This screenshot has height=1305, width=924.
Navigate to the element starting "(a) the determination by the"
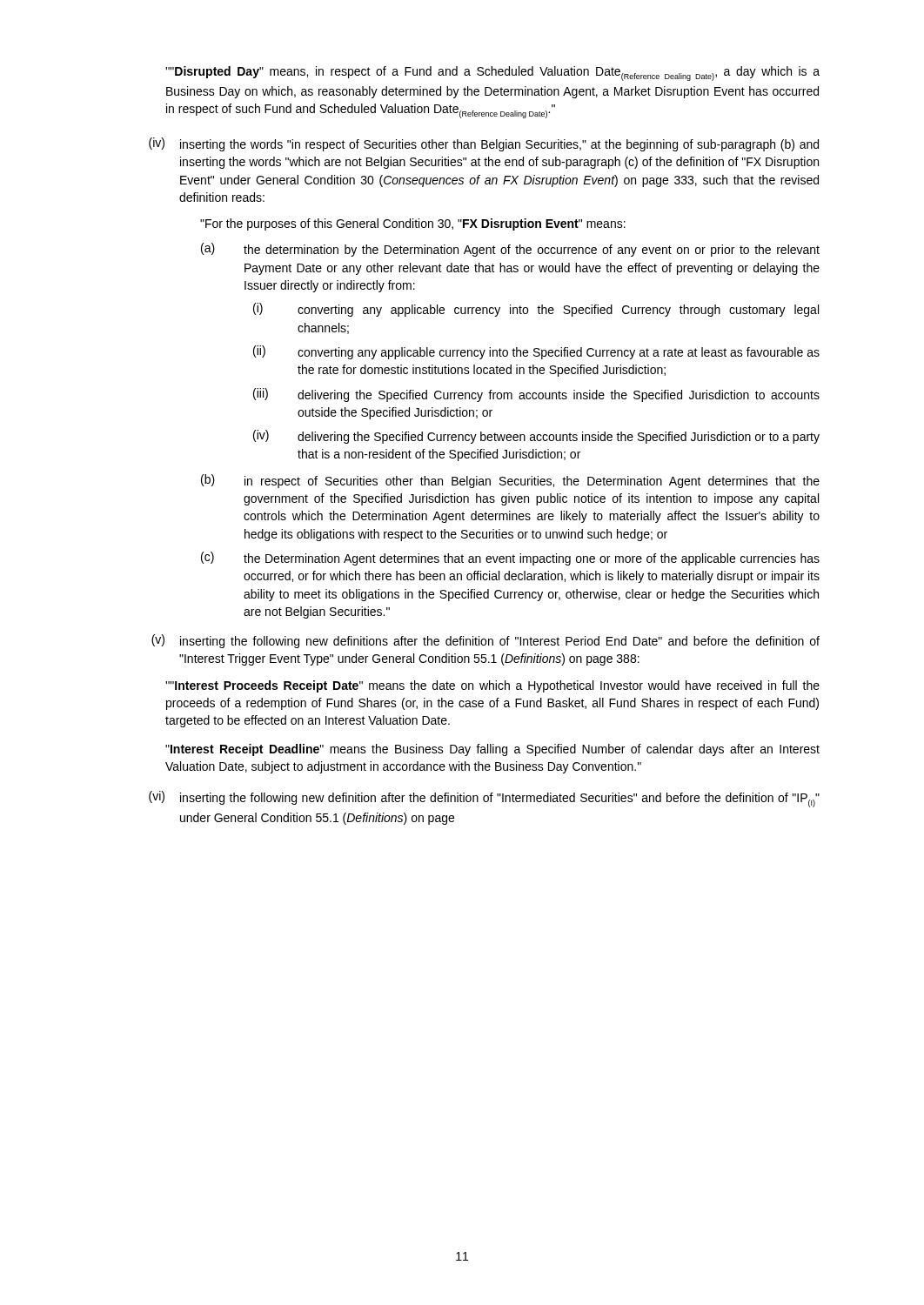(510, 268)
